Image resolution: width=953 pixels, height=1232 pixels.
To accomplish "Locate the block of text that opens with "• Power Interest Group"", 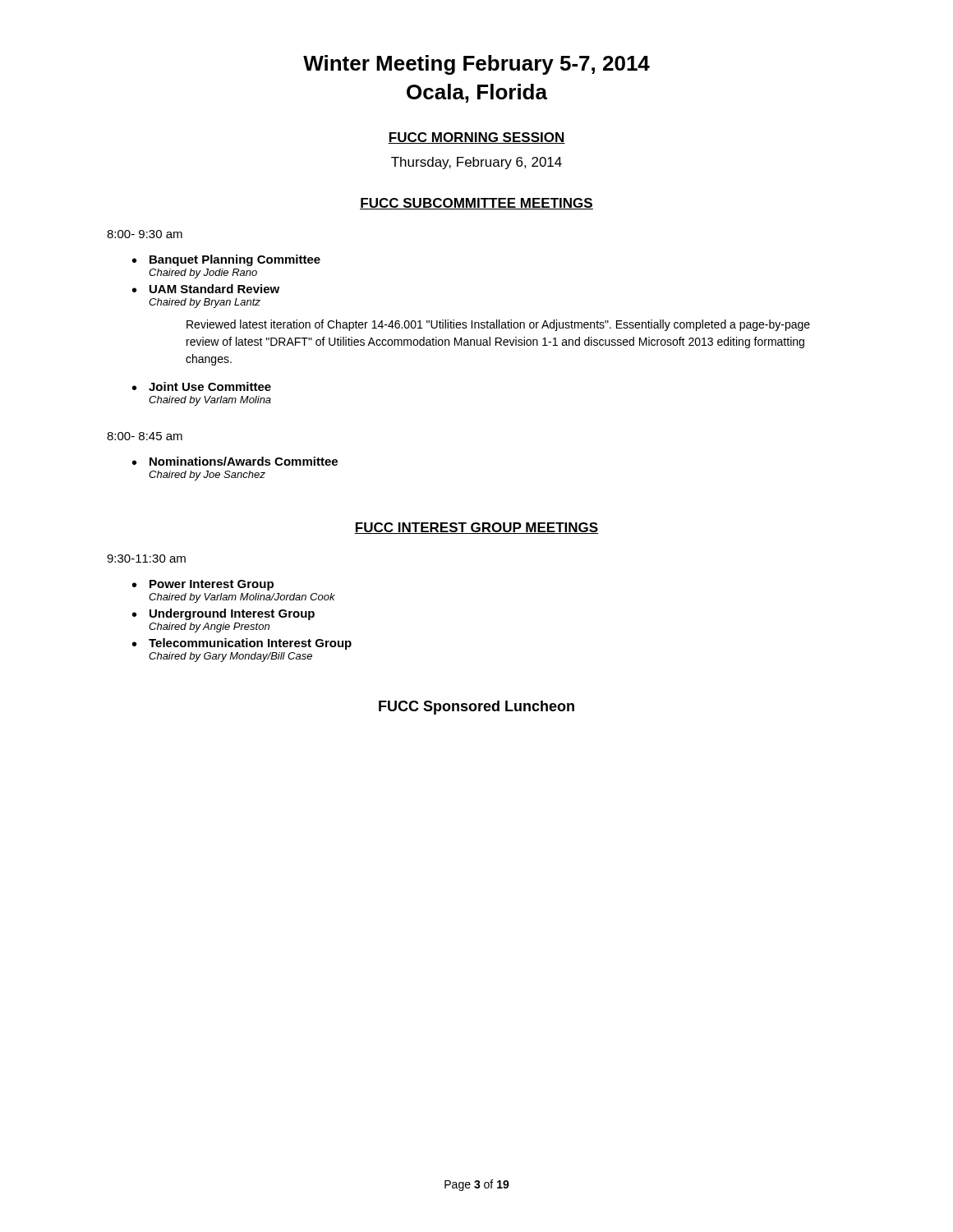I will point(203,585).
